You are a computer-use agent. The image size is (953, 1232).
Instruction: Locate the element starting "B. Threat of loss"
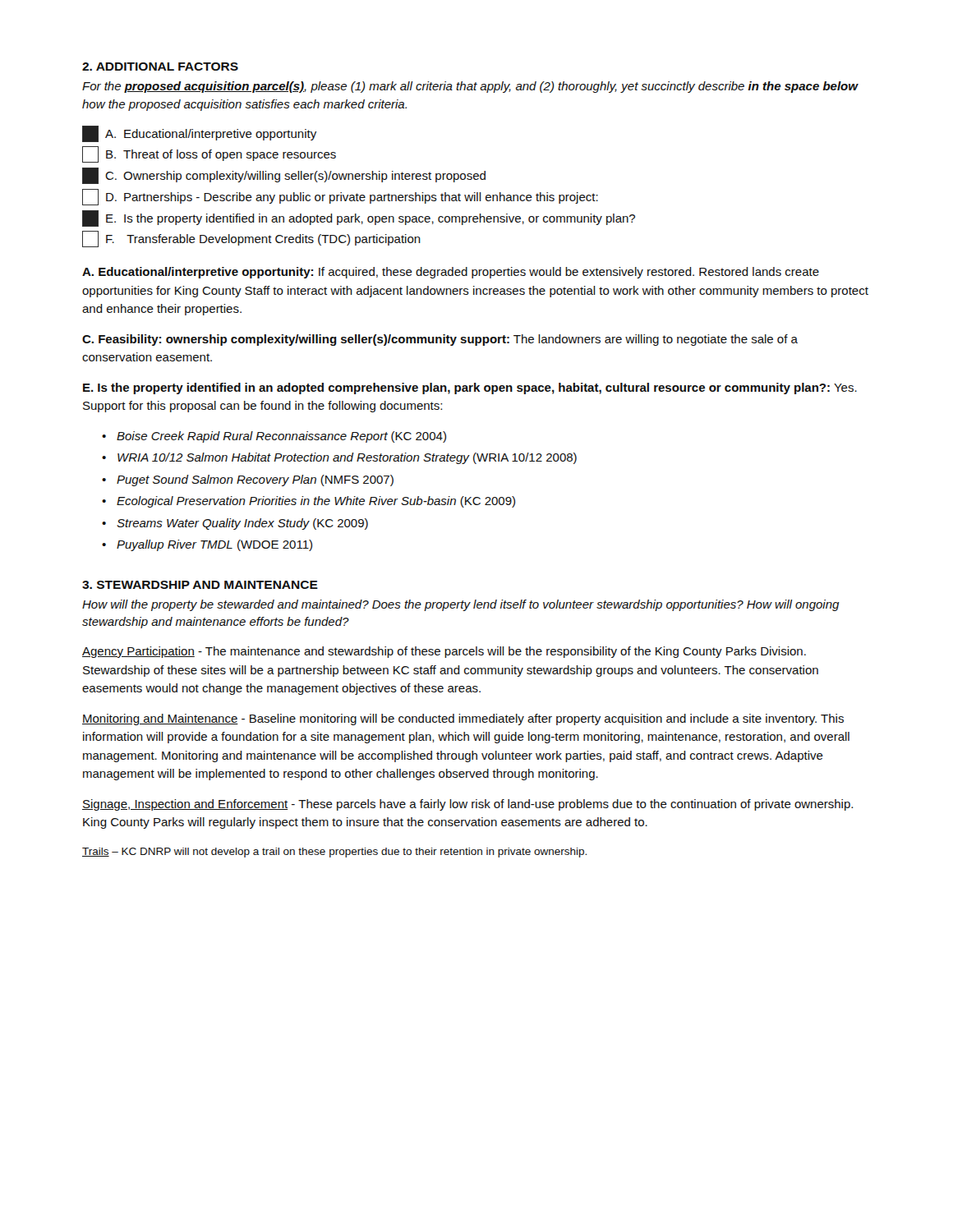pos(209,155)
